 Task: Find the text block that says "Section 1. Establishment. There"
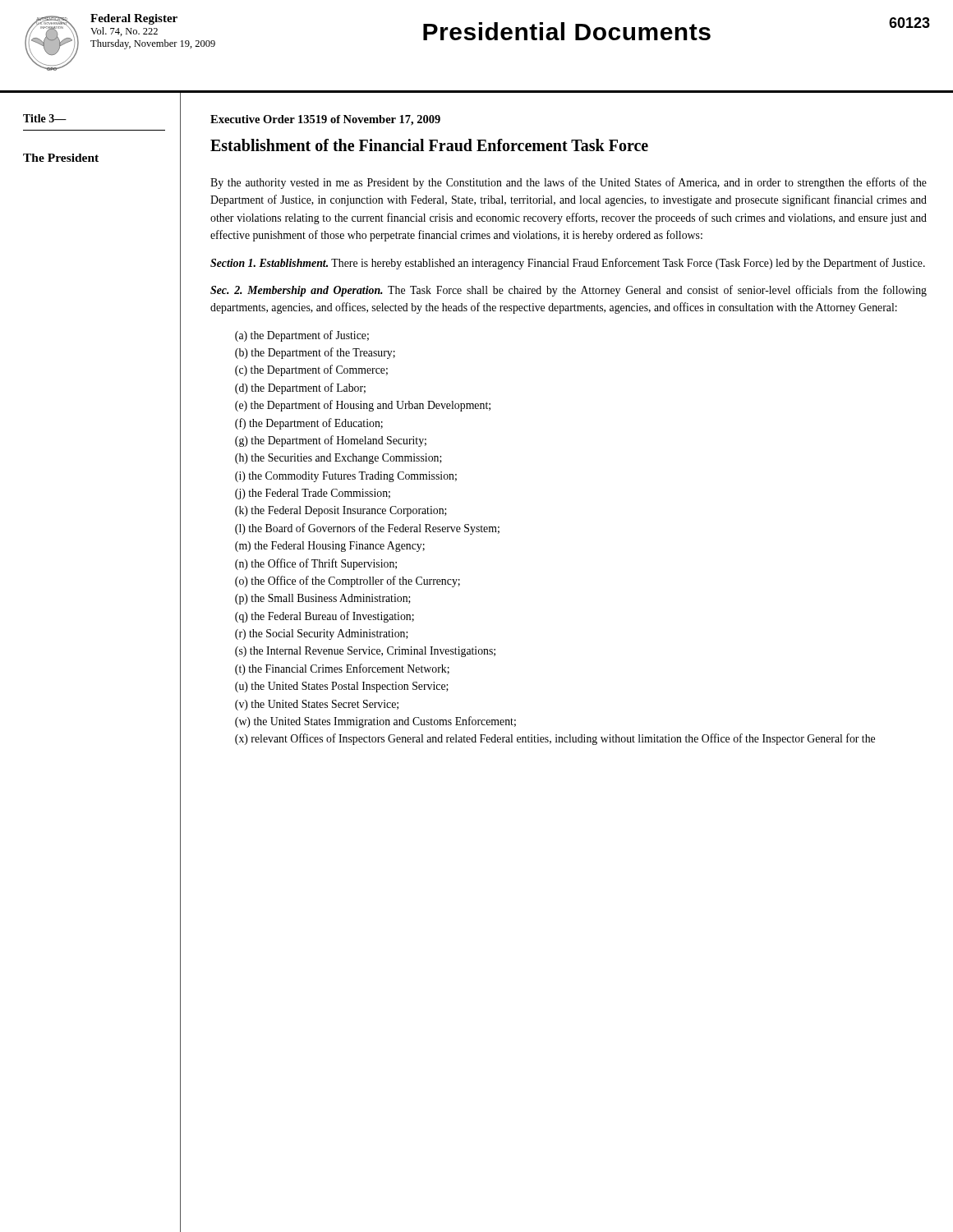pos(568,263)
